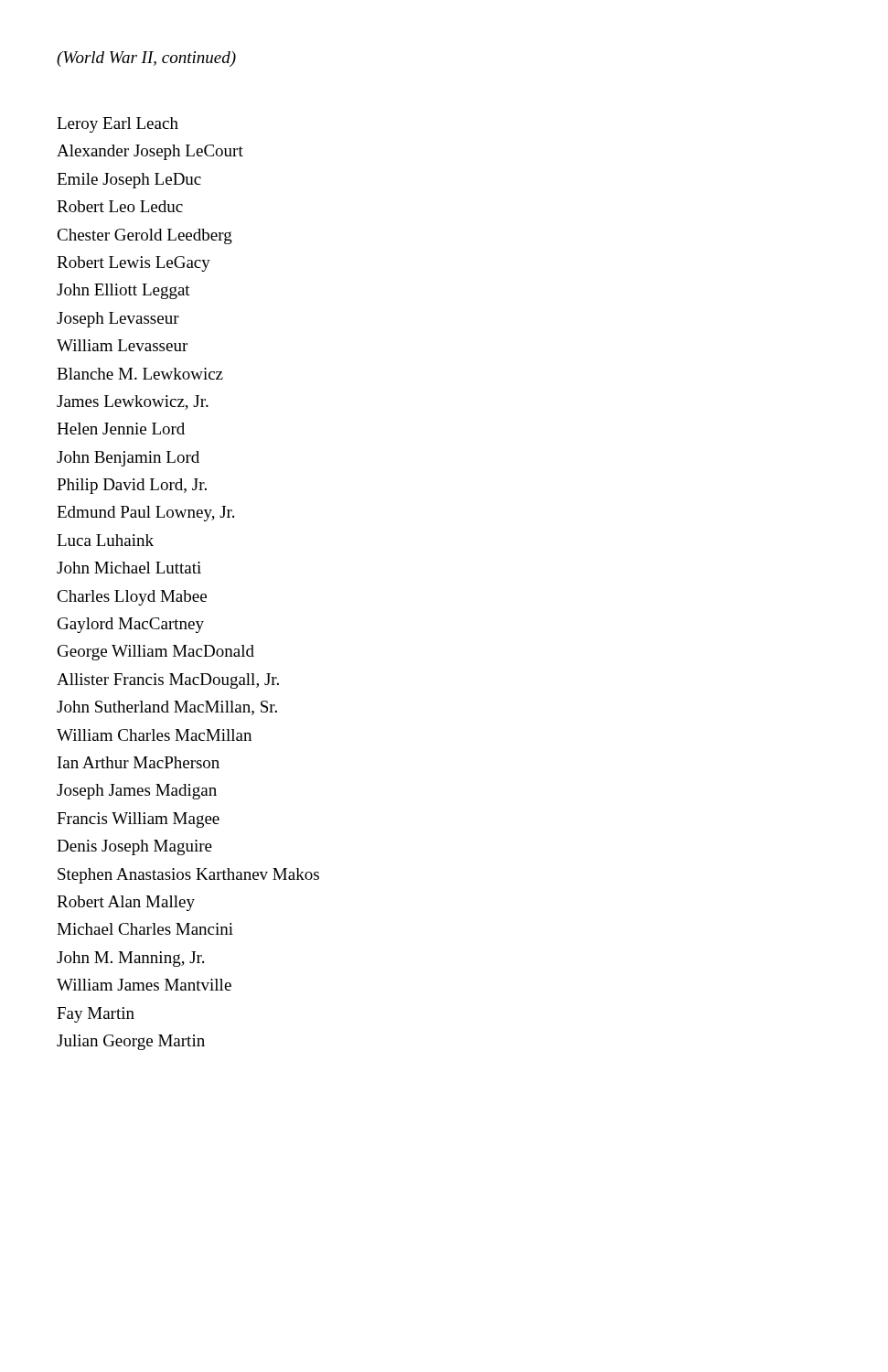Locate the text block starting "Chester Gerold Leedberg"
This screenshot has width=888, height=1372.
[144, 234]
